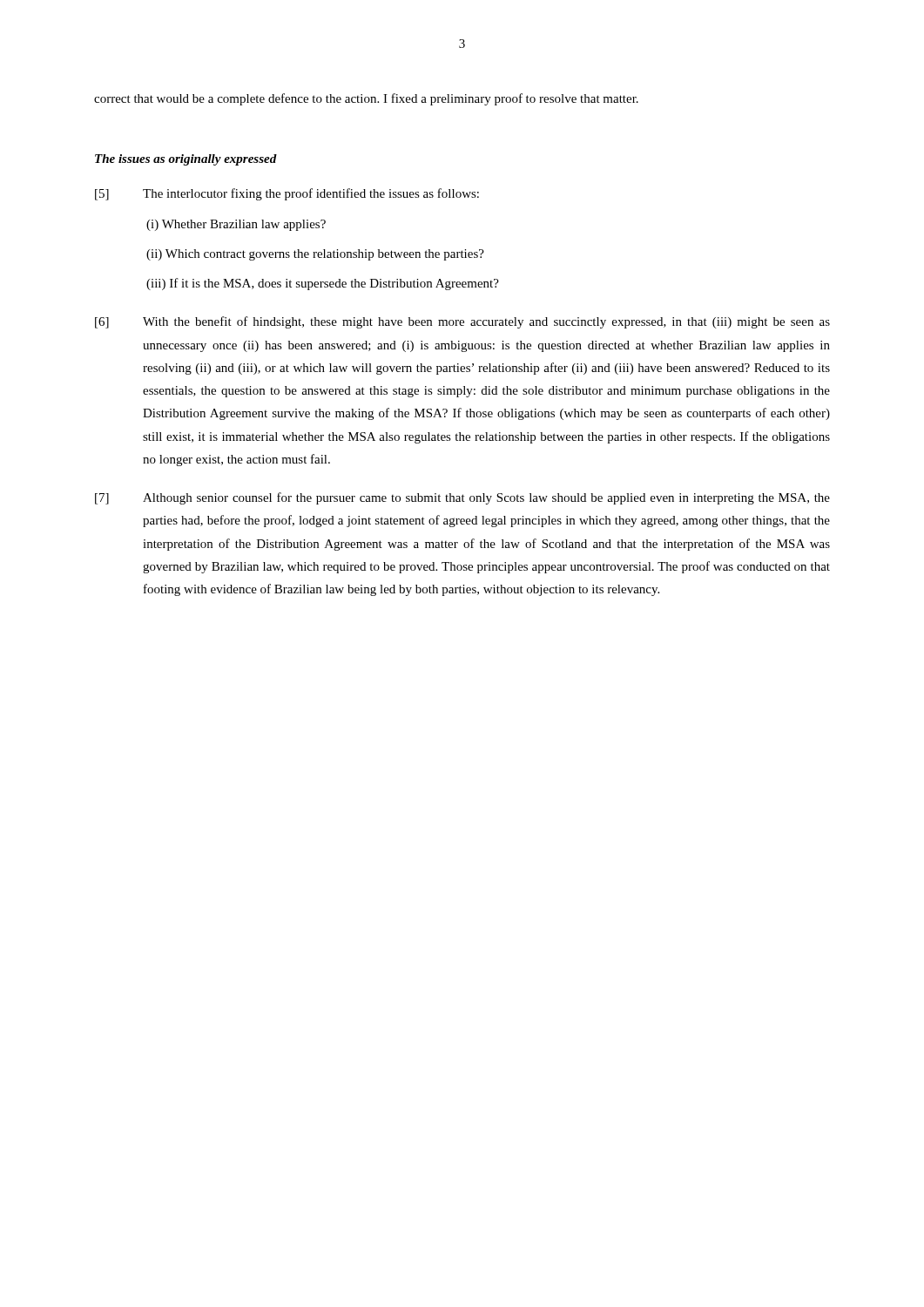This screenshot has height=1307, width=924.
Task: Click on the block starting "correct that would be a complete defence to"
Action: [x=366, y=98]
